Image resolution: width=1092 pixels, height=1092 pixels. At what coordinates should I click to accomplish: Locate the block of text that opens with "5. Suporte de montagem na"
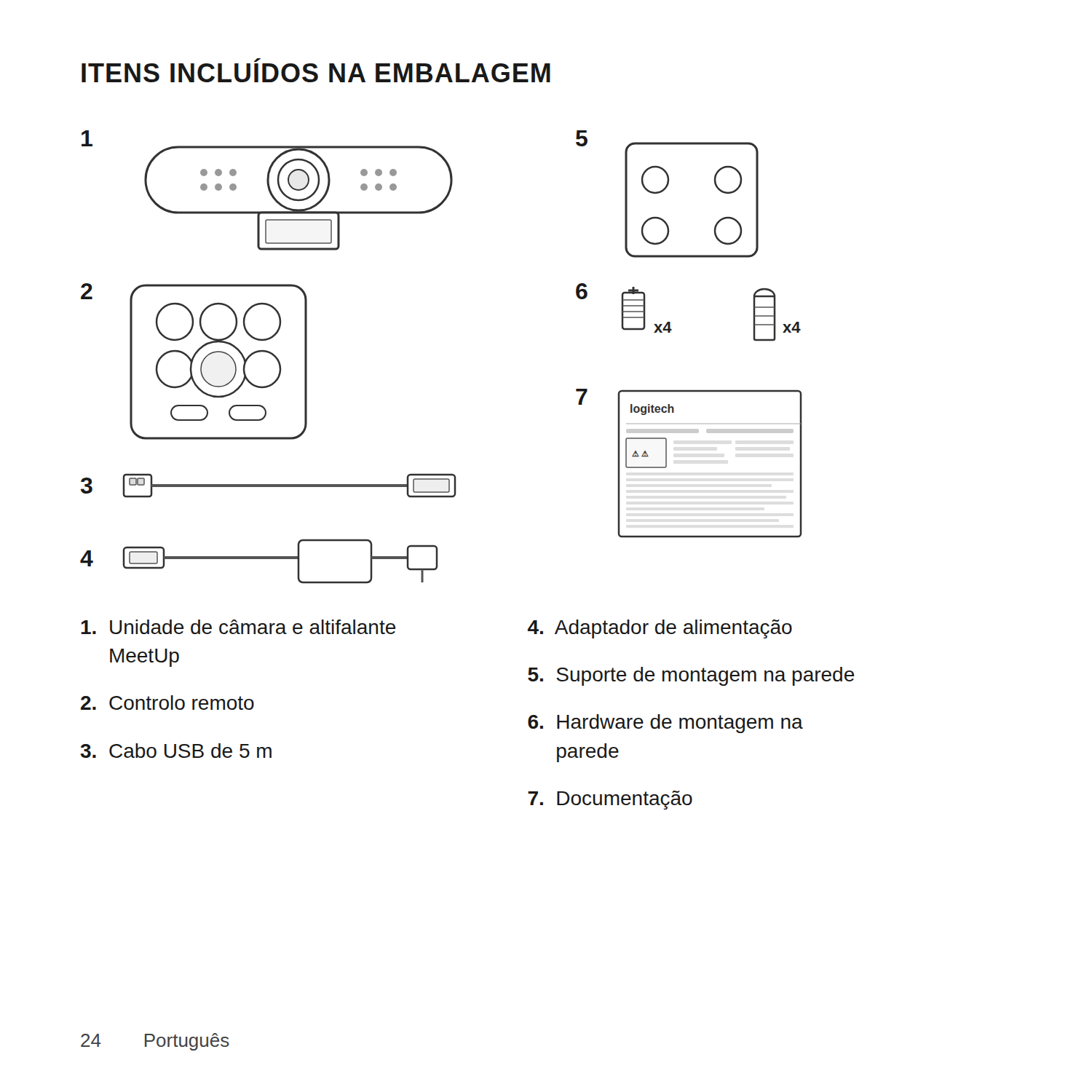[691, 675]
